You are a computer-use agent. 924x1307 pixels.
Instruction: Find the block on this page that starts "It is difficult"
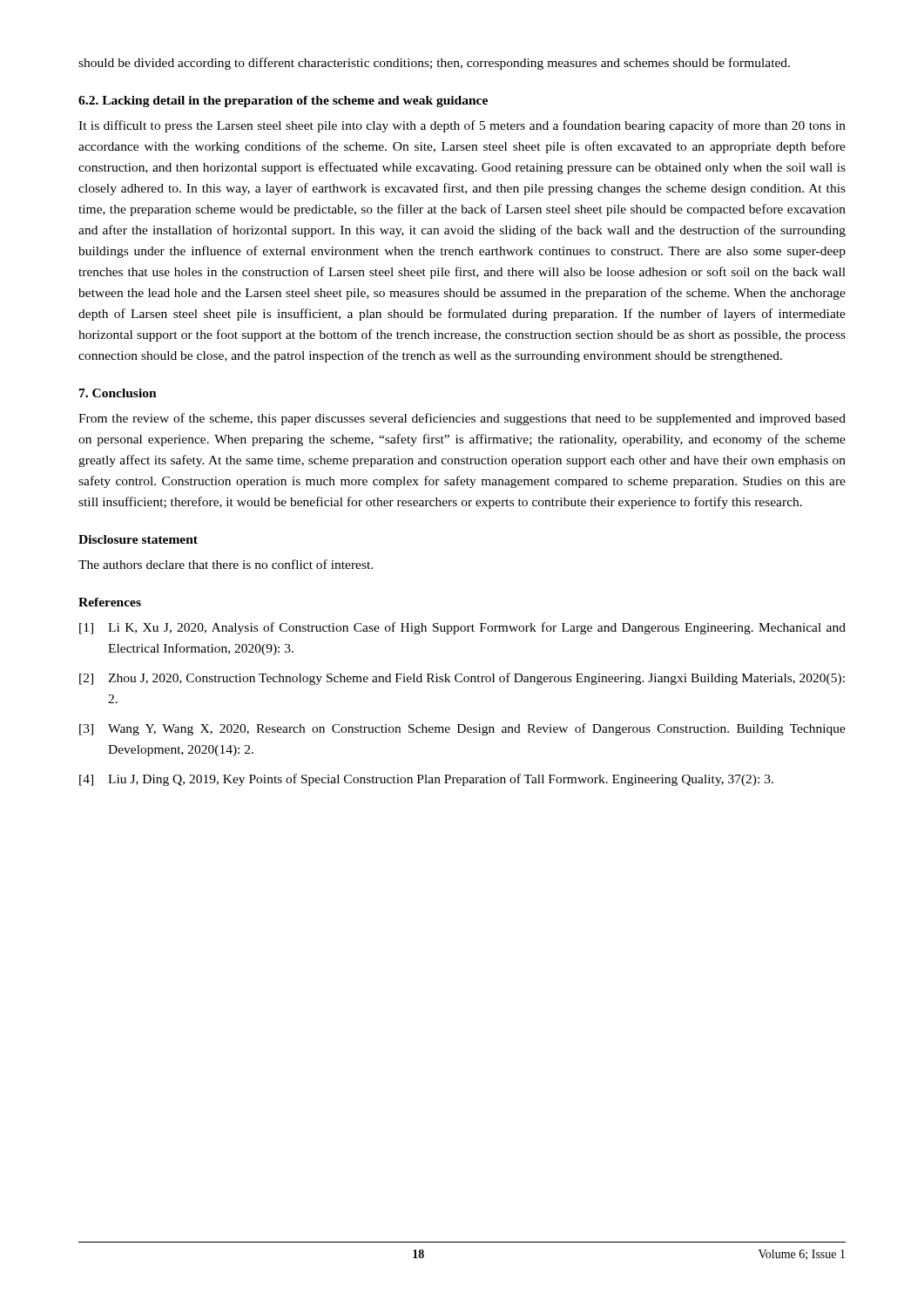click(462, 240)
